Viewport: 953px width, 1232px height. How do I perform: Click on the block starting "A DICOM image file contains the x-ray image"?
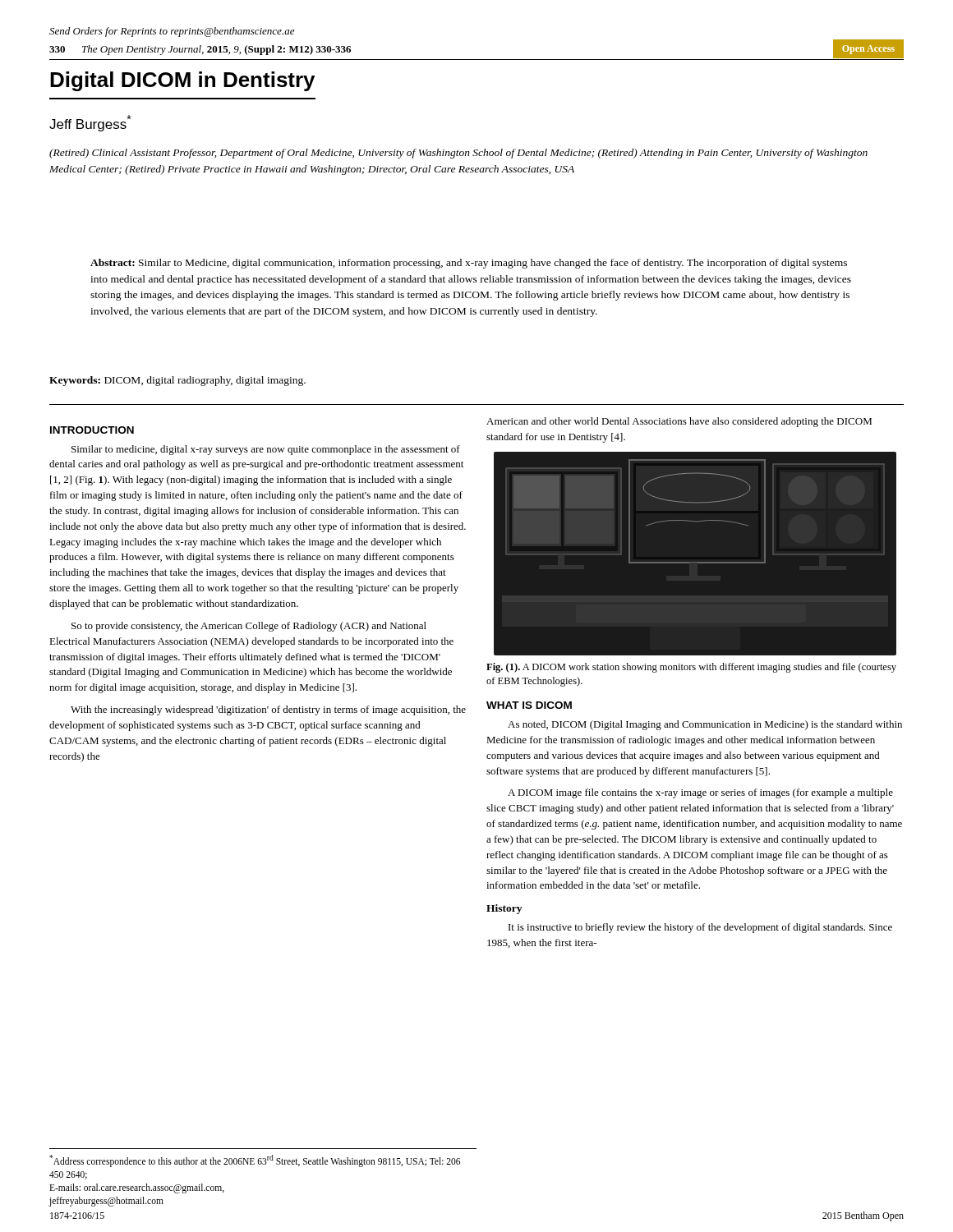pos(694,839)
